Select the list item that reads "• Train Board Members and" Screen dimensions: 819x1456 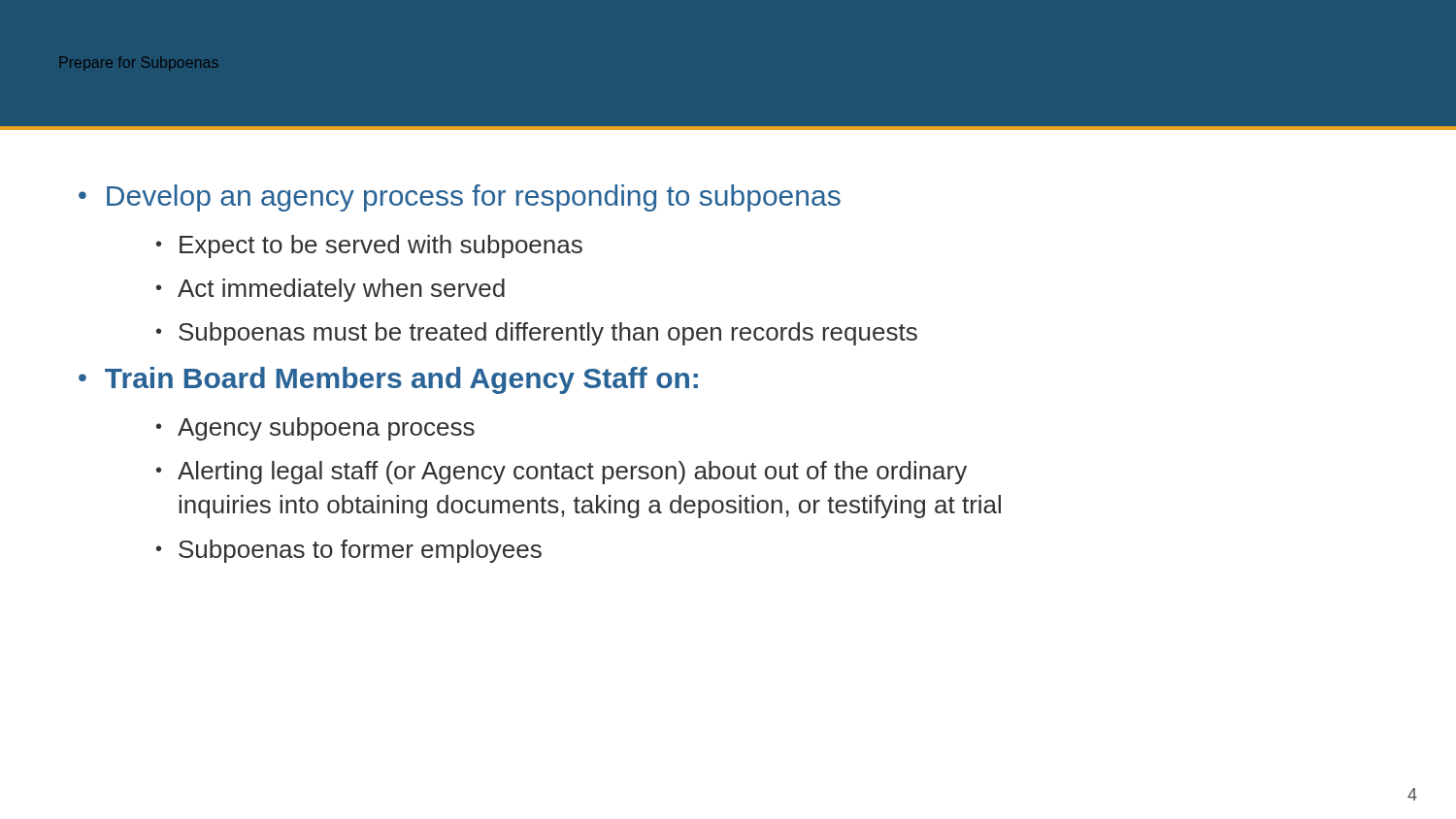pyautogui.click(x=389, y=378)
